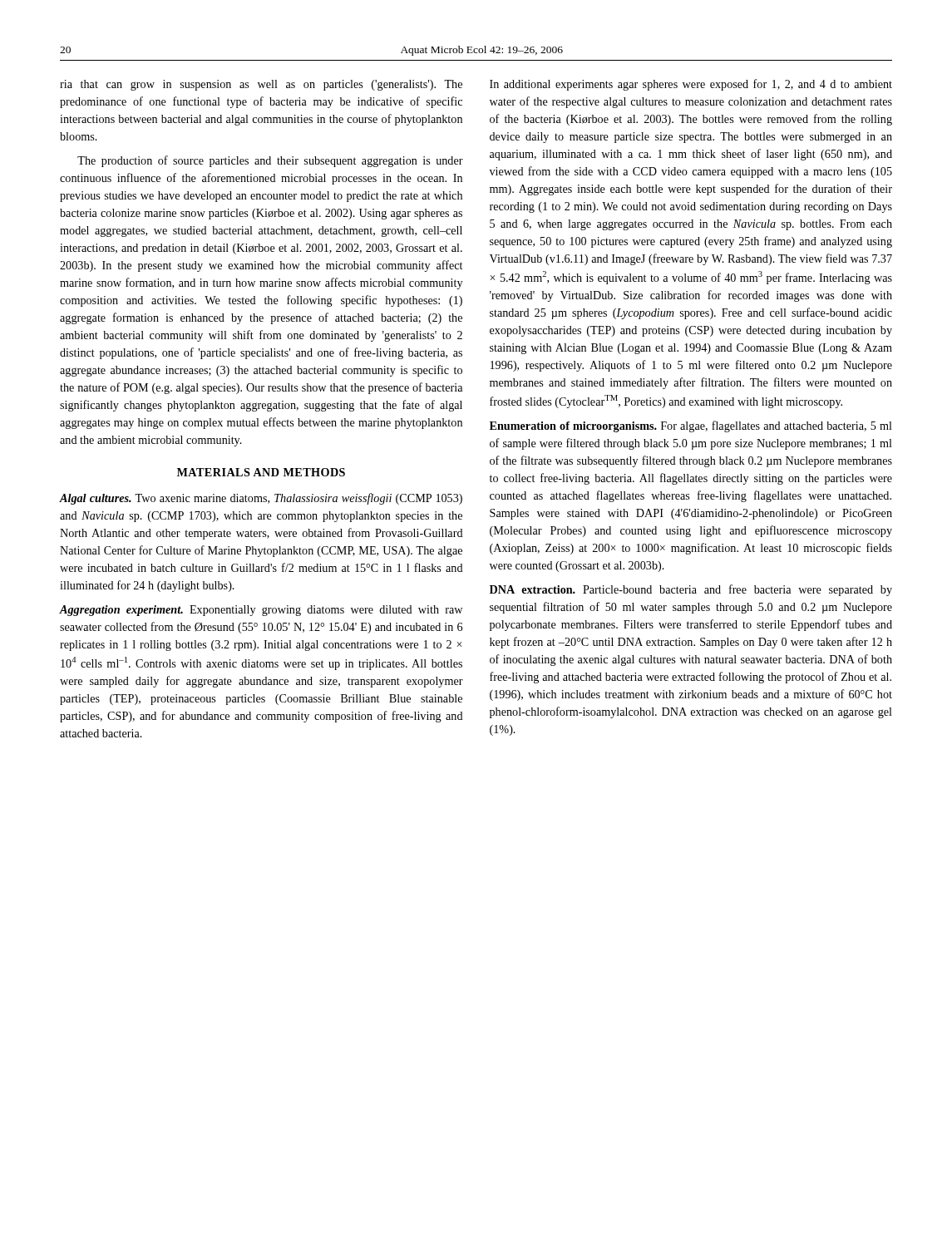Point to the block beginning "Aggregation experiment. Exponentially growing diatoms were"

pyautogui.click(x=261, y=672)
